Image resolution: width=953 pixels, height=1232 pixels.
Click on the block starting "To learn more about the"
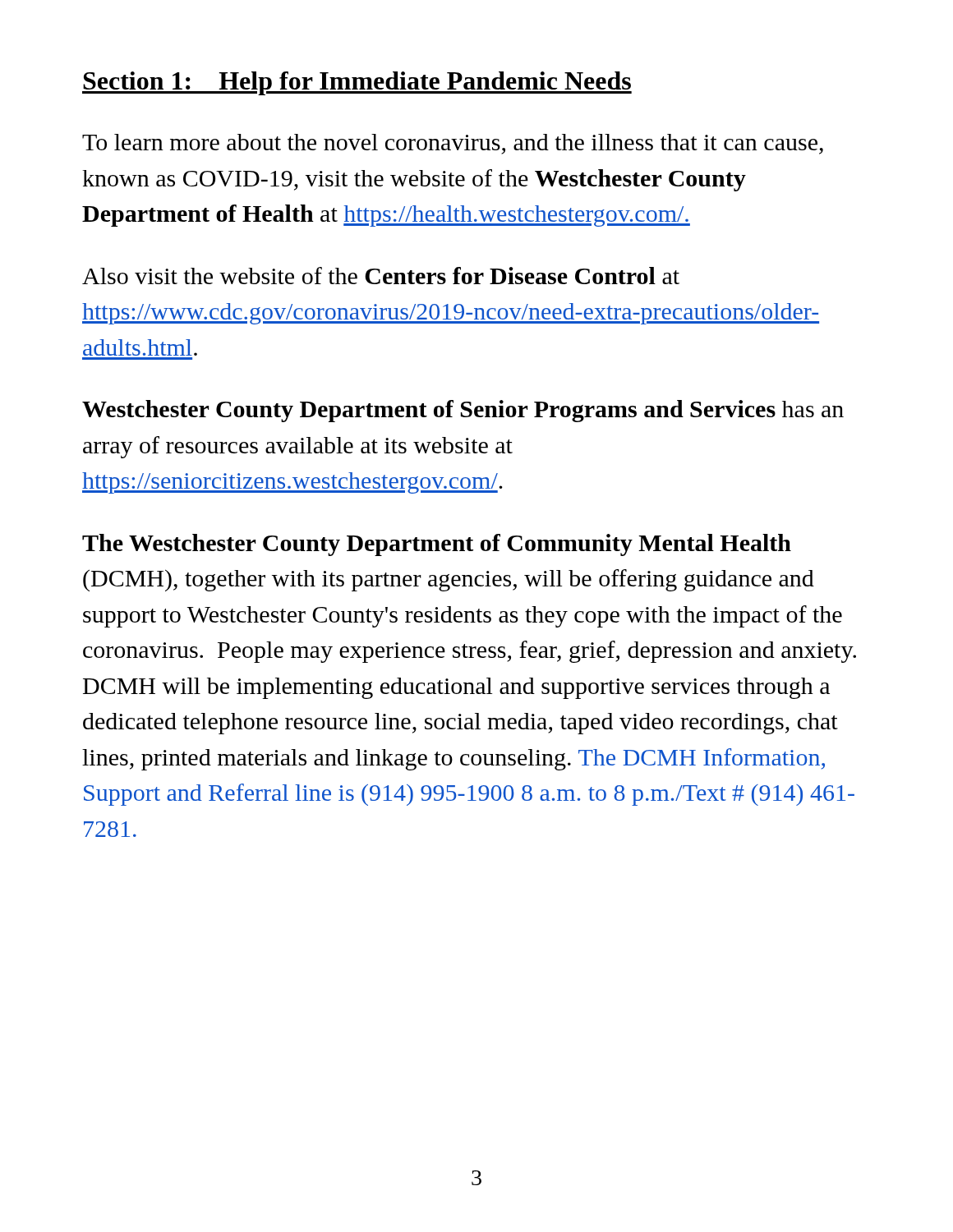click(453, 177)
